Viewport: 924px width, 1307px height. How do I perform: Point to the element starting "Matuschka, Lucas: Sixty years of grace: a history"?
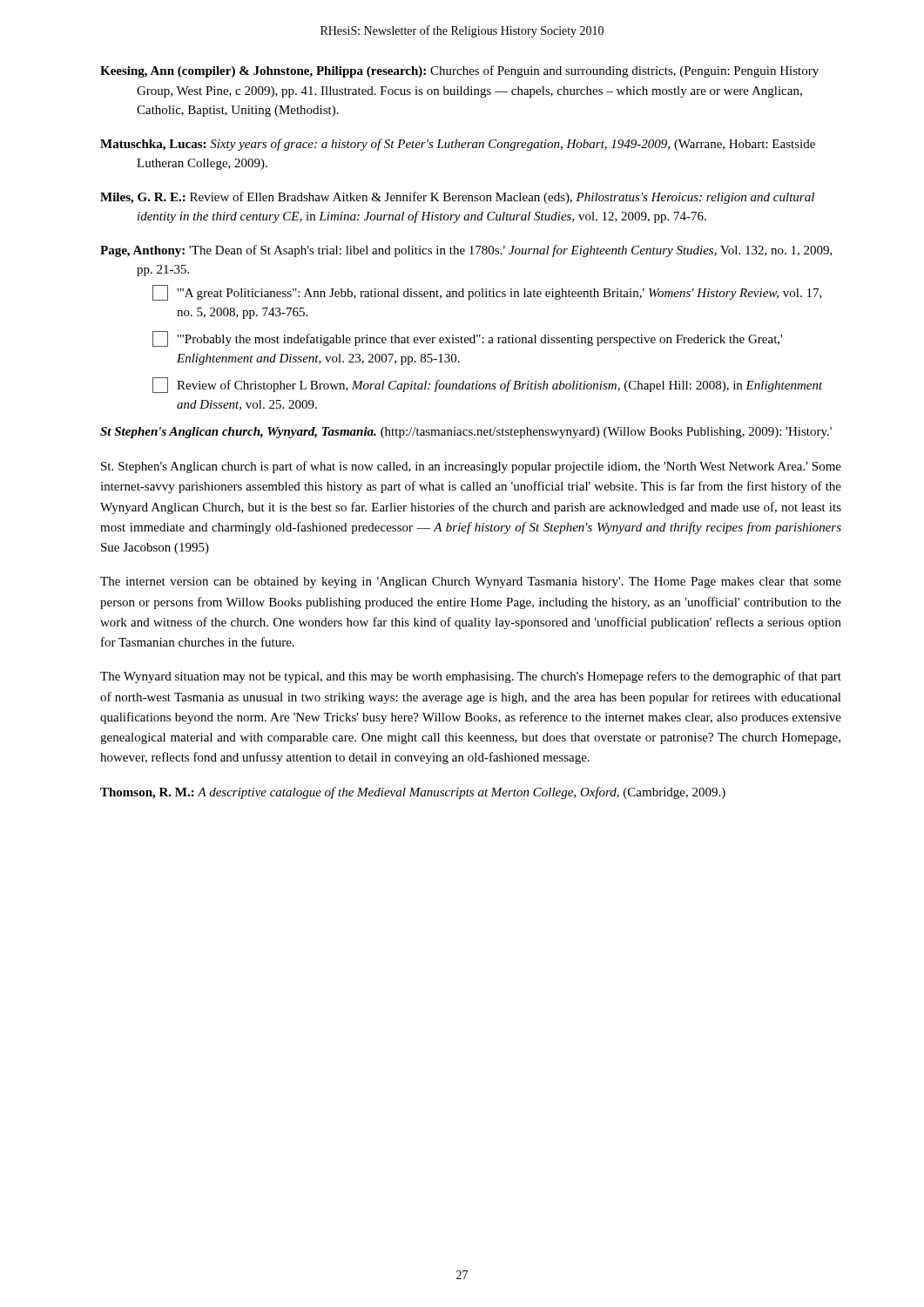click(458, 153)
